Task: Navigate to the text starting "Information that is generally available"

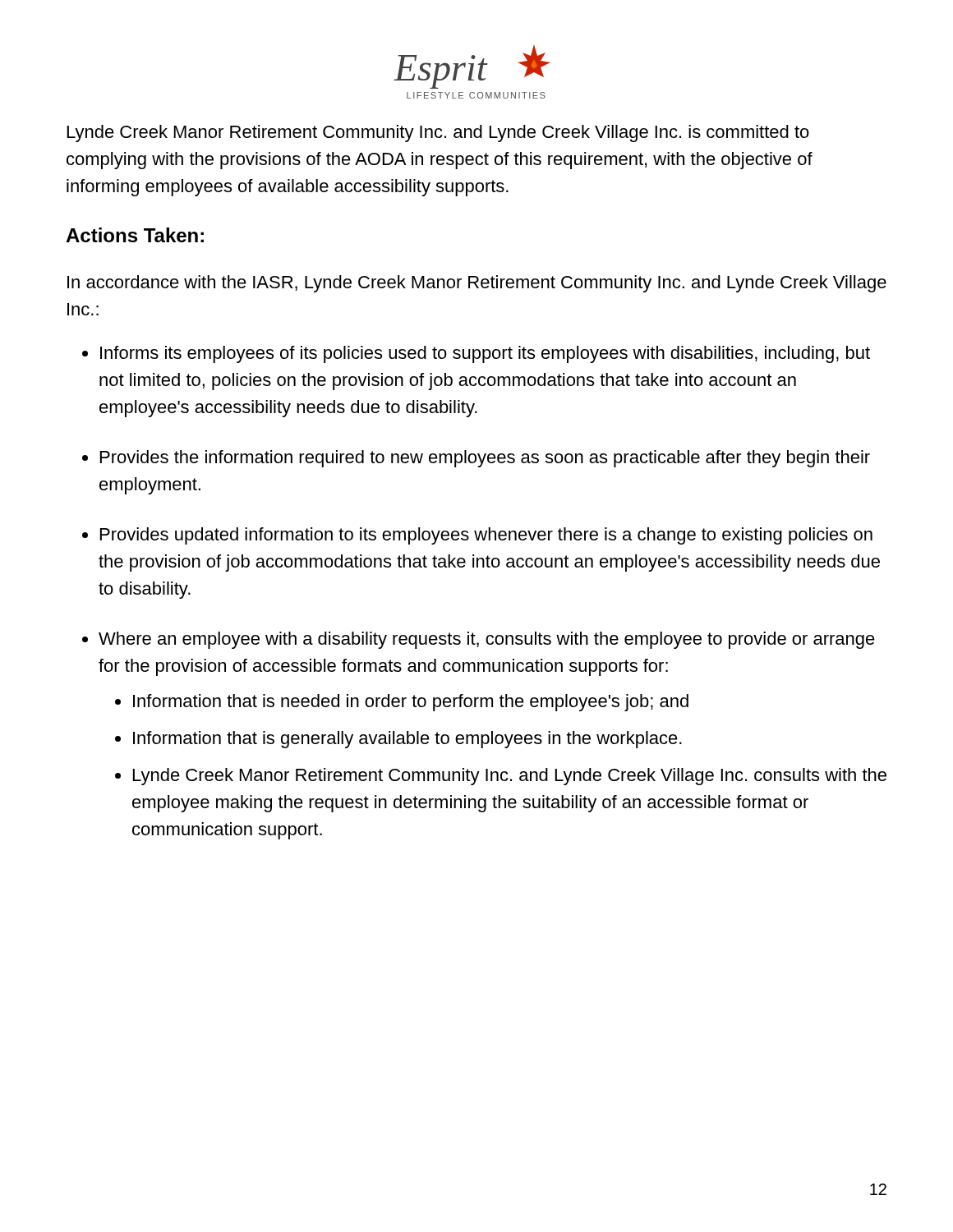Action: coord(407,738)
